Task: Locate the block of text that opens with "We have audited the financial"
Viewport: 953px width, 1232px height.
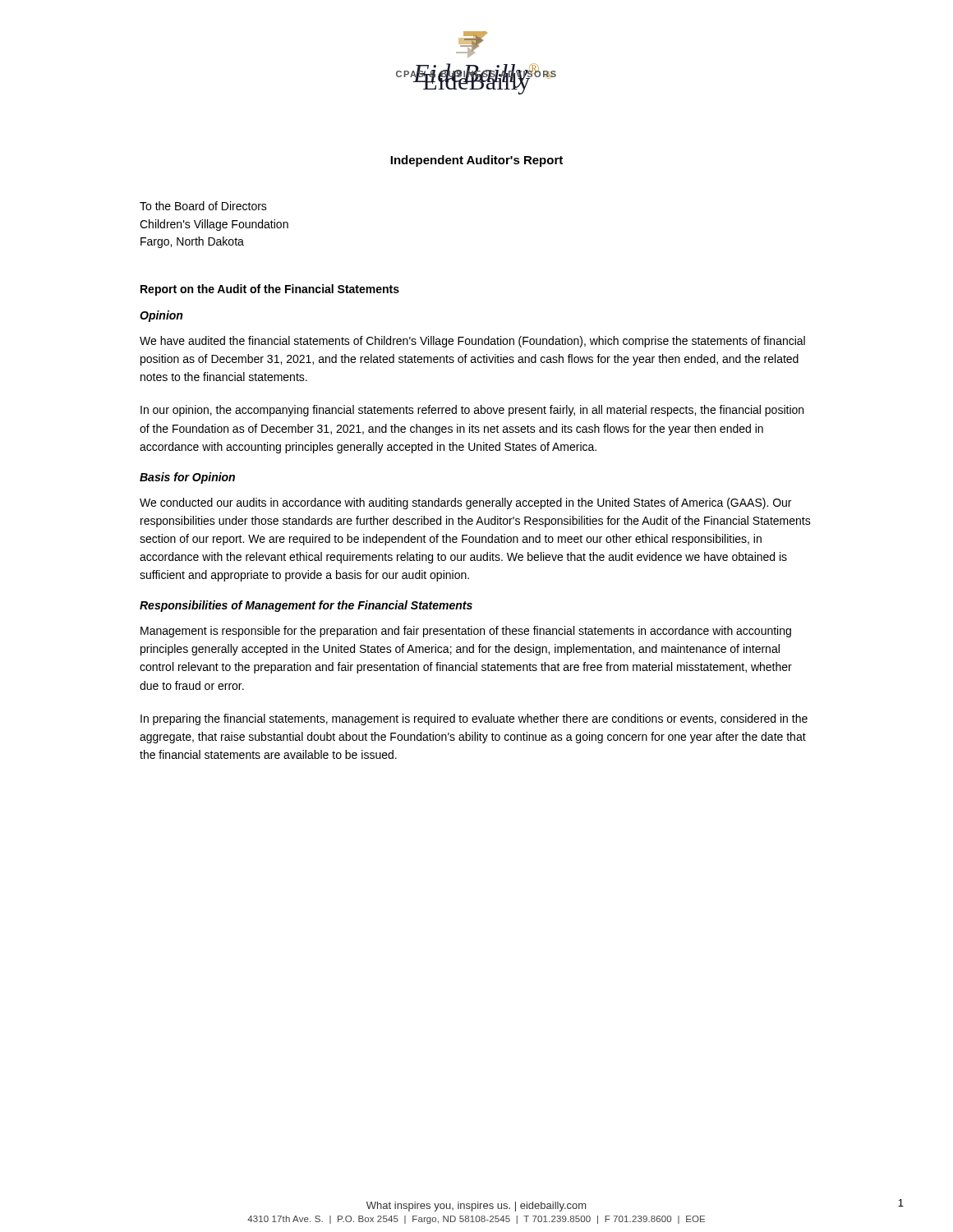Action: point(473,359)
